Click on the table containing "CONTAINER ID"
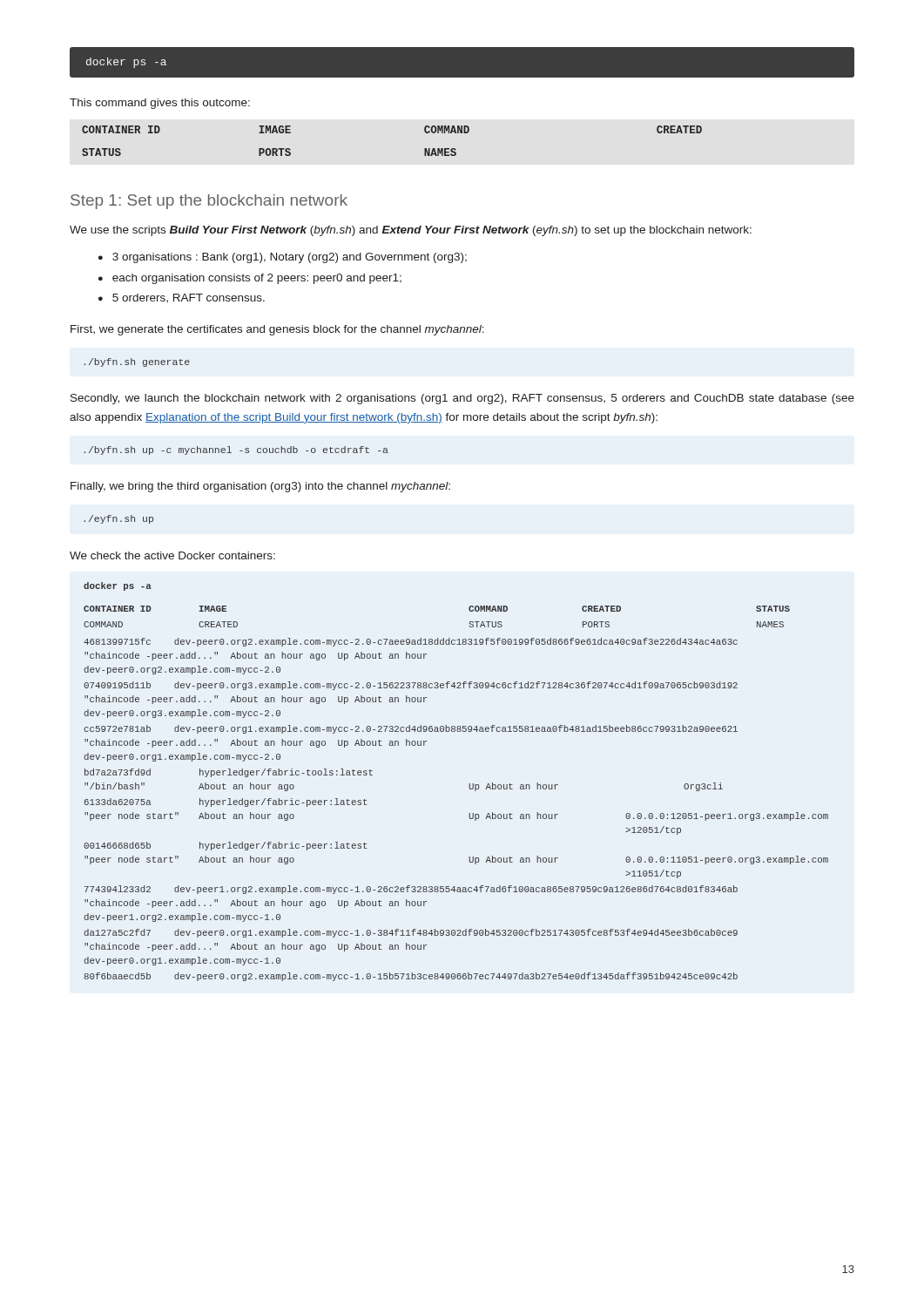Image resolution: width=924 pixels, height=1307 pixels. tap(462, 142)
